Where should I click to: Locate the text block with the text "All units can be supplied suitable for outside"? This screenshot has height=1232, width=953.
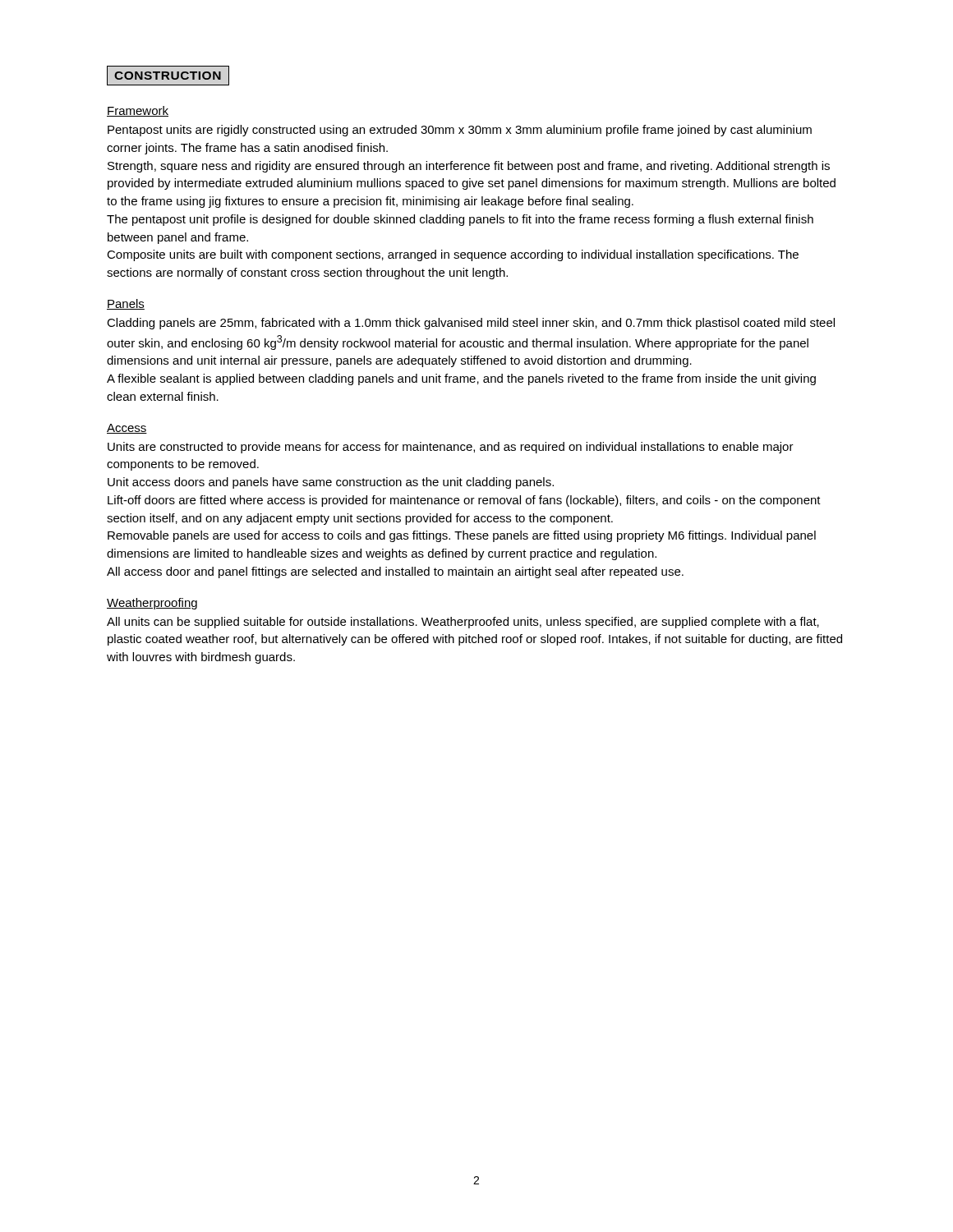[475, 639]
